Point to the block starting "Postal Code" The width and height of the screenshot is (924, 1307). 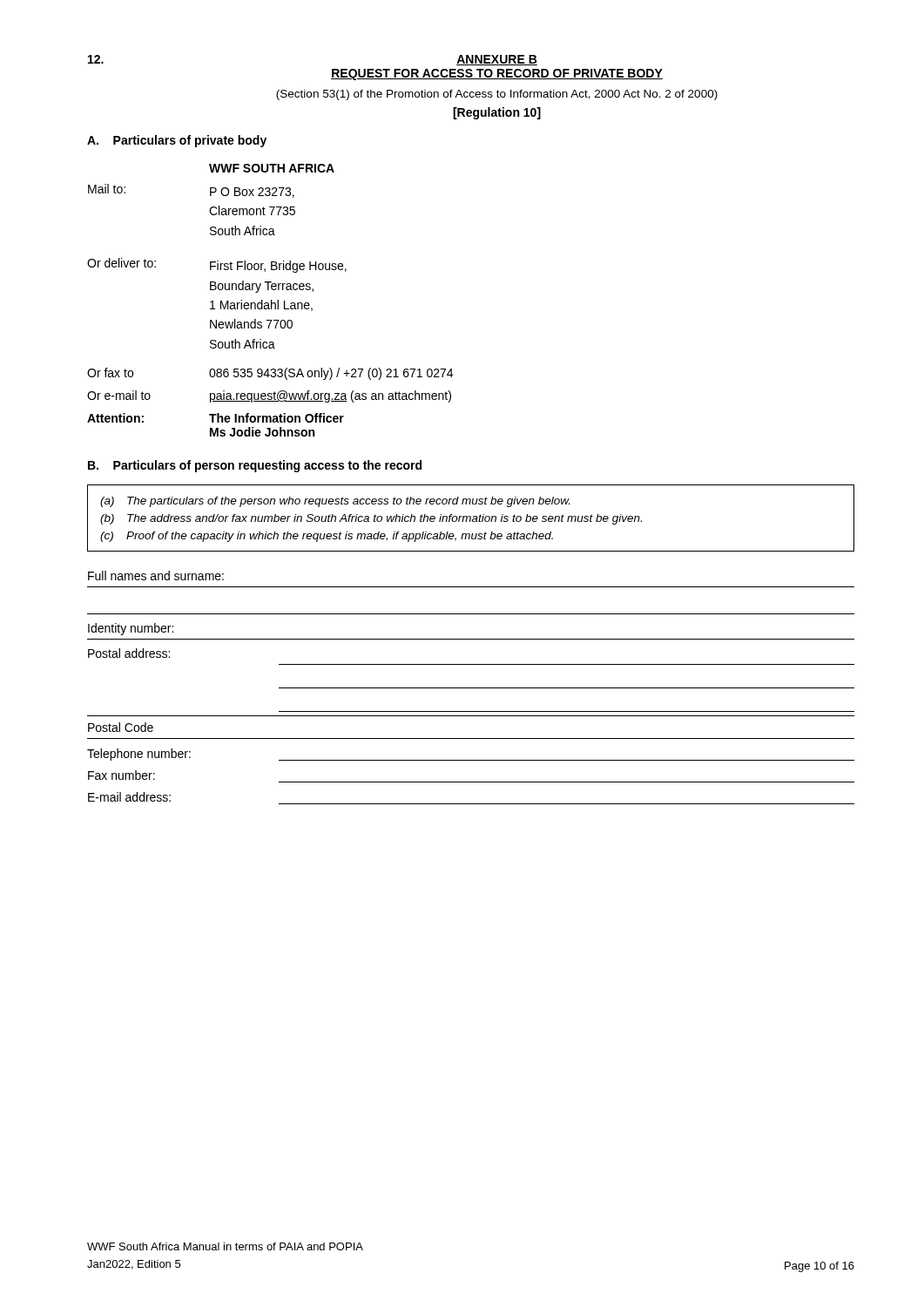tap(120, 728)
